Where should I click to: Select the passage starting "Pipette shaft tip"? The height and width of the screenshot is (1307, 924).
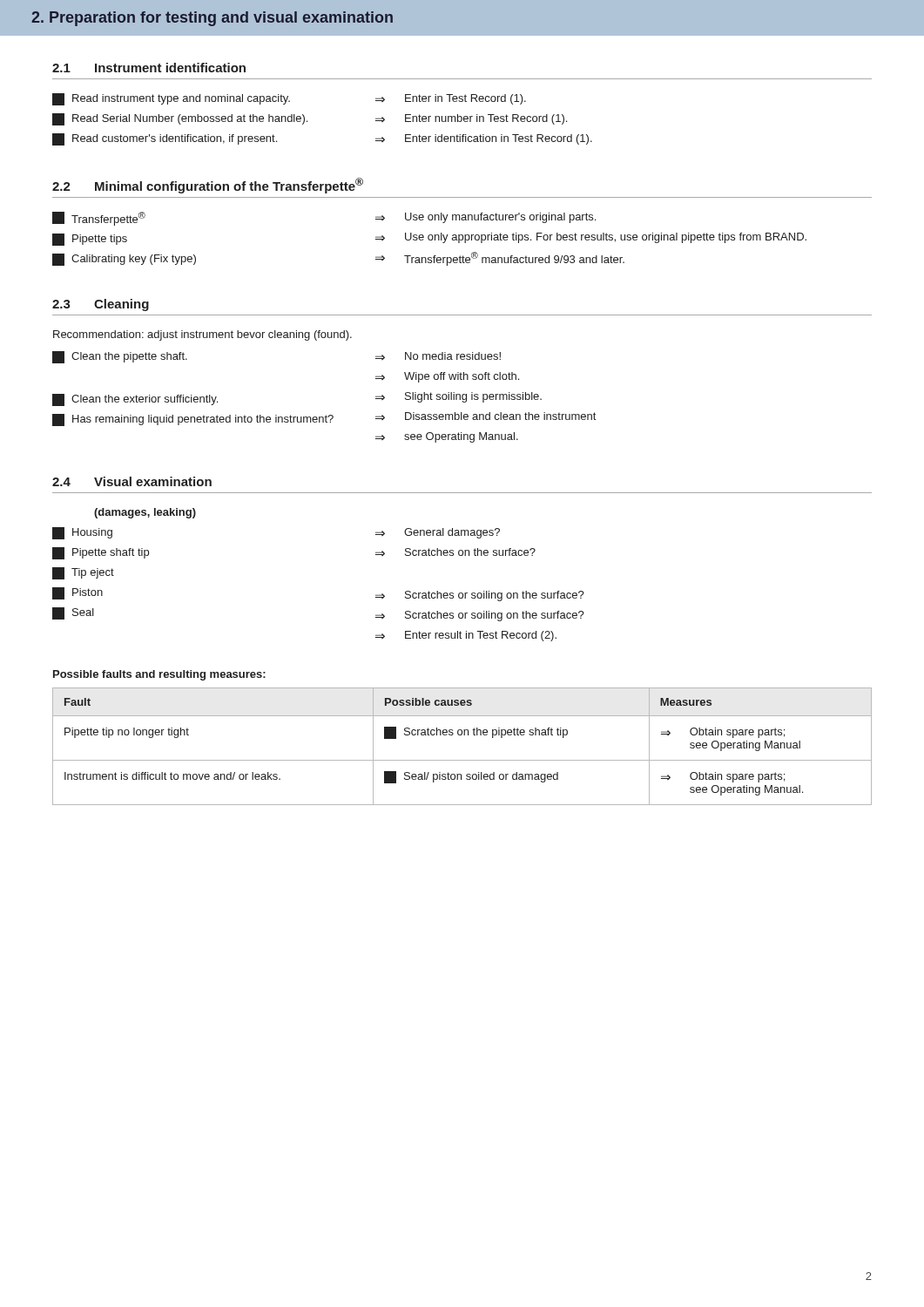tap(101, 553)
